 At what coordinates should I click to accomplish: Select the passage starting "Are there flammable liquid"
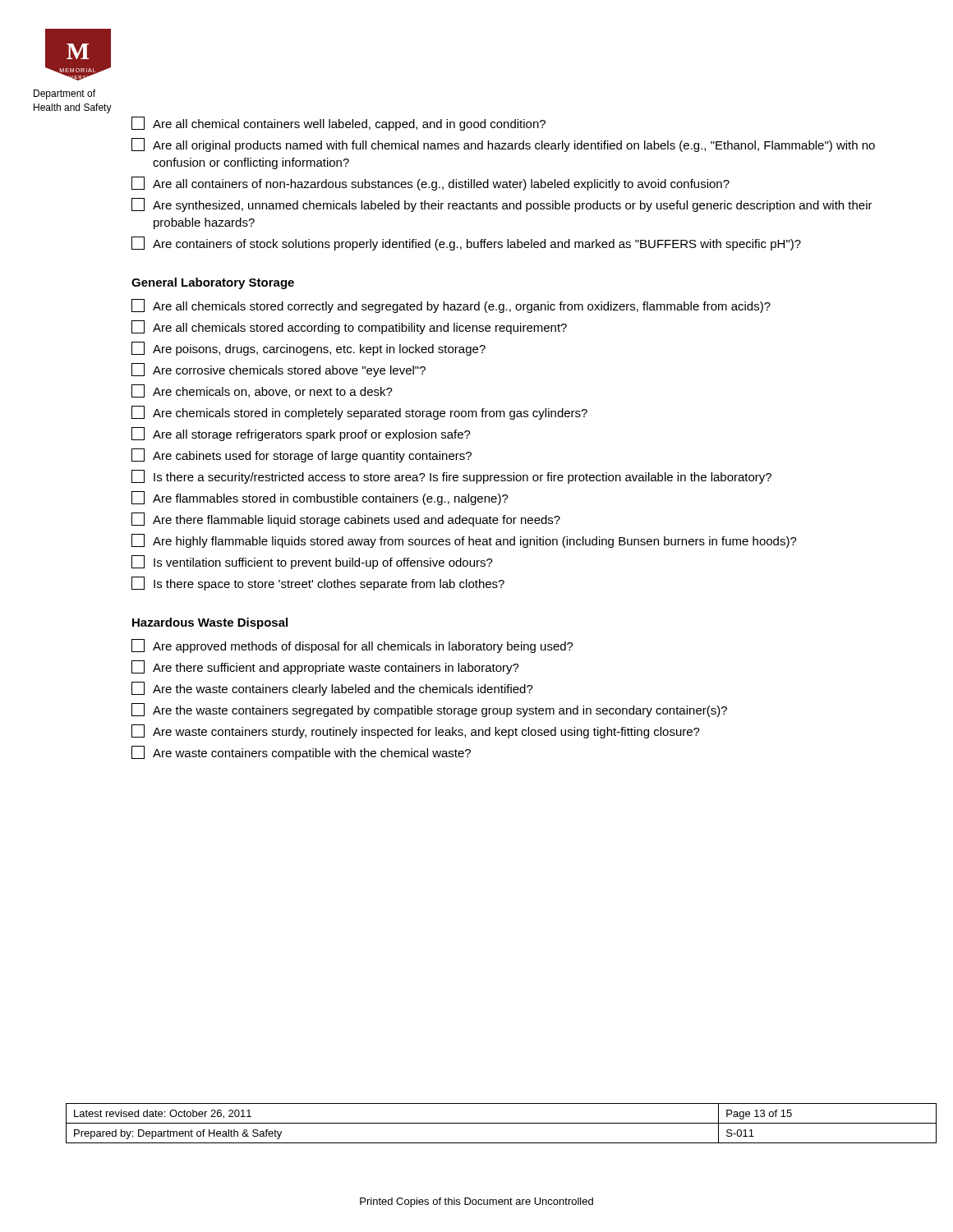point(518,520)
